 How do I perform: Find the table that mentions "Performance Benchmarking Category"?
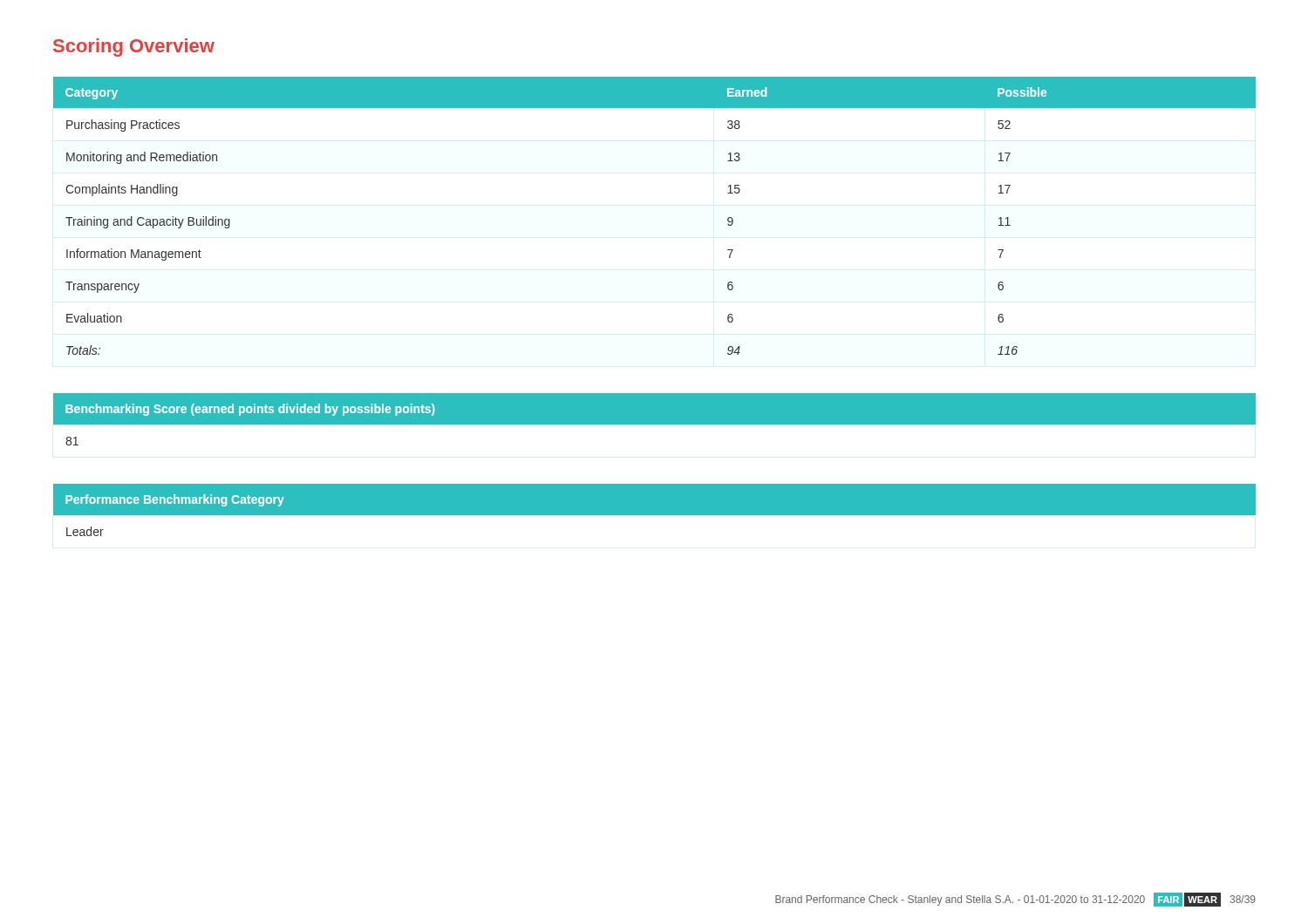[x=654, y=516]
